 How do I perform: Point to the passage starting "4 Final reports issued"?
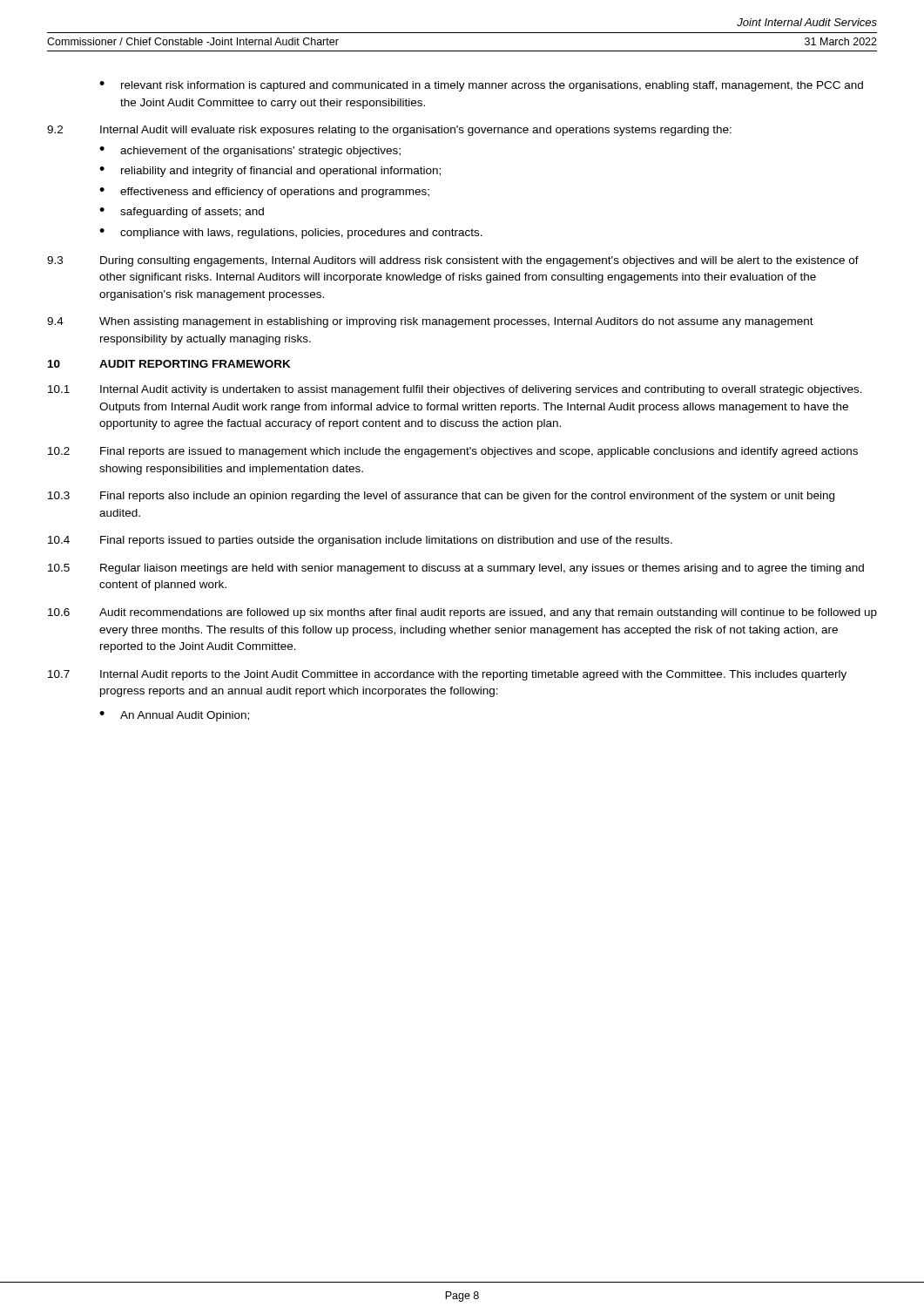pos(462,540)
